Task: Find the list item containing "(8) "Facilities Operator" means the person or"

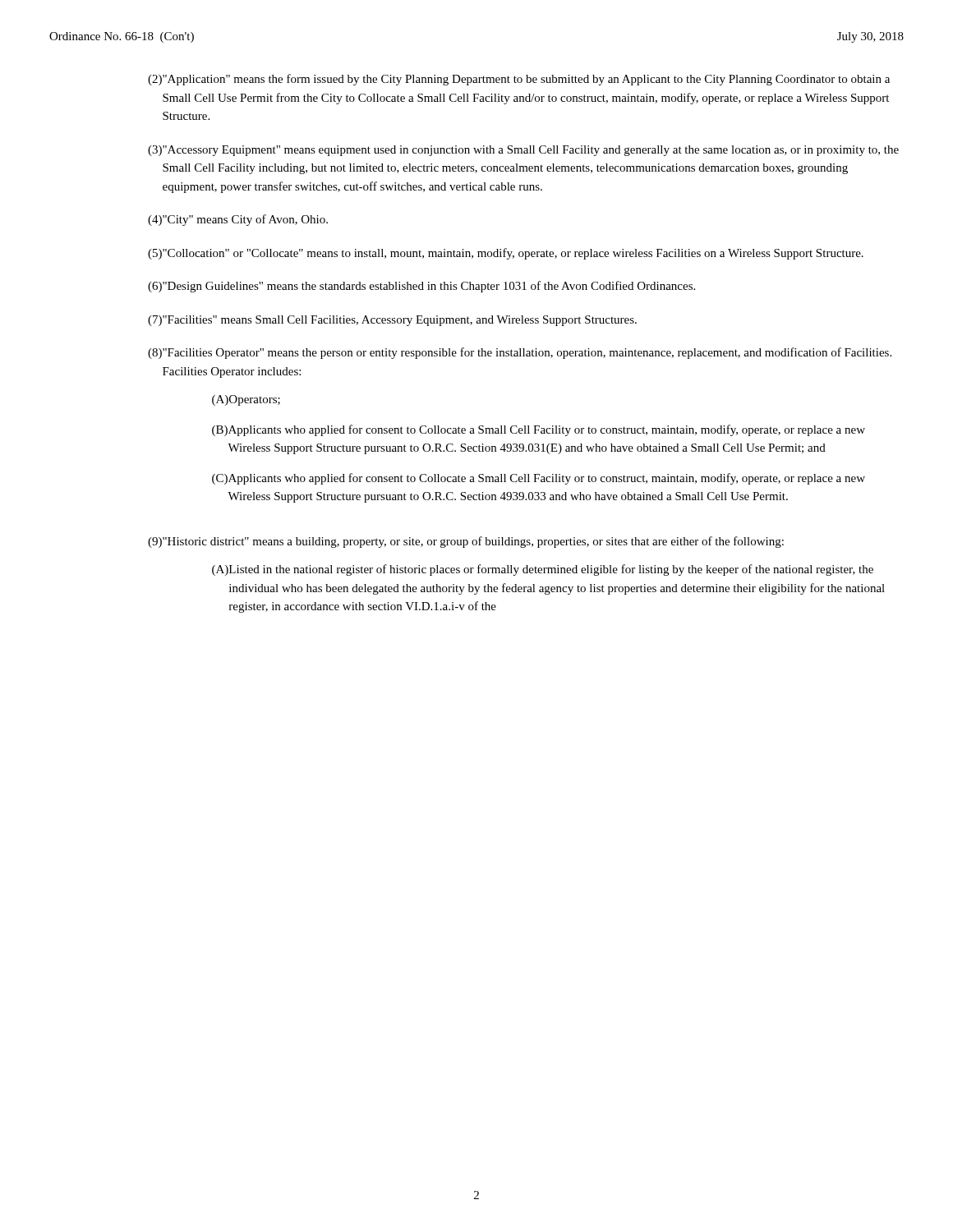Action: 476,430
